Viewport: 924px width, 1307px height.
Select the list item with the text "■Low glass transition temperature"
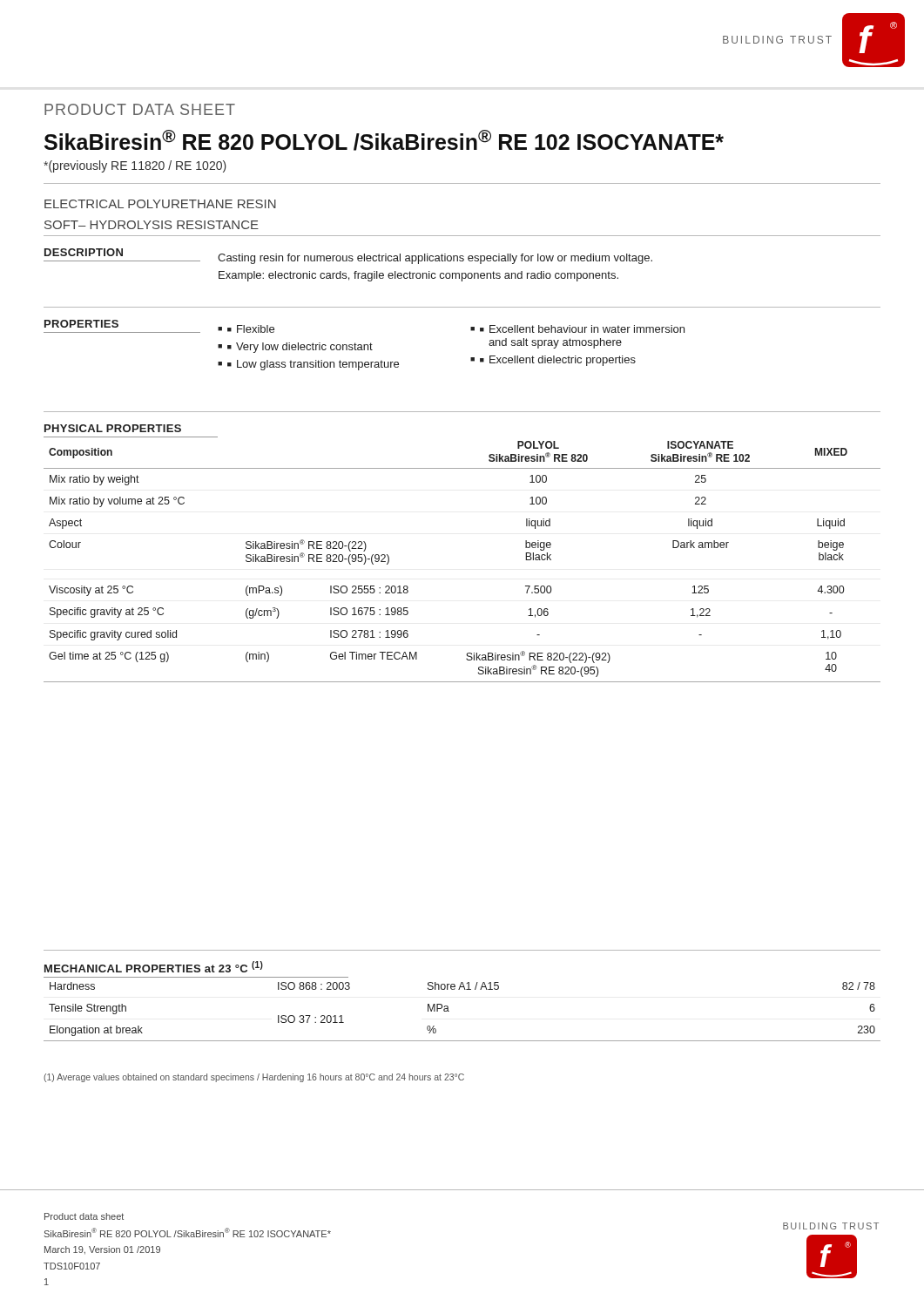pos(313,364)
